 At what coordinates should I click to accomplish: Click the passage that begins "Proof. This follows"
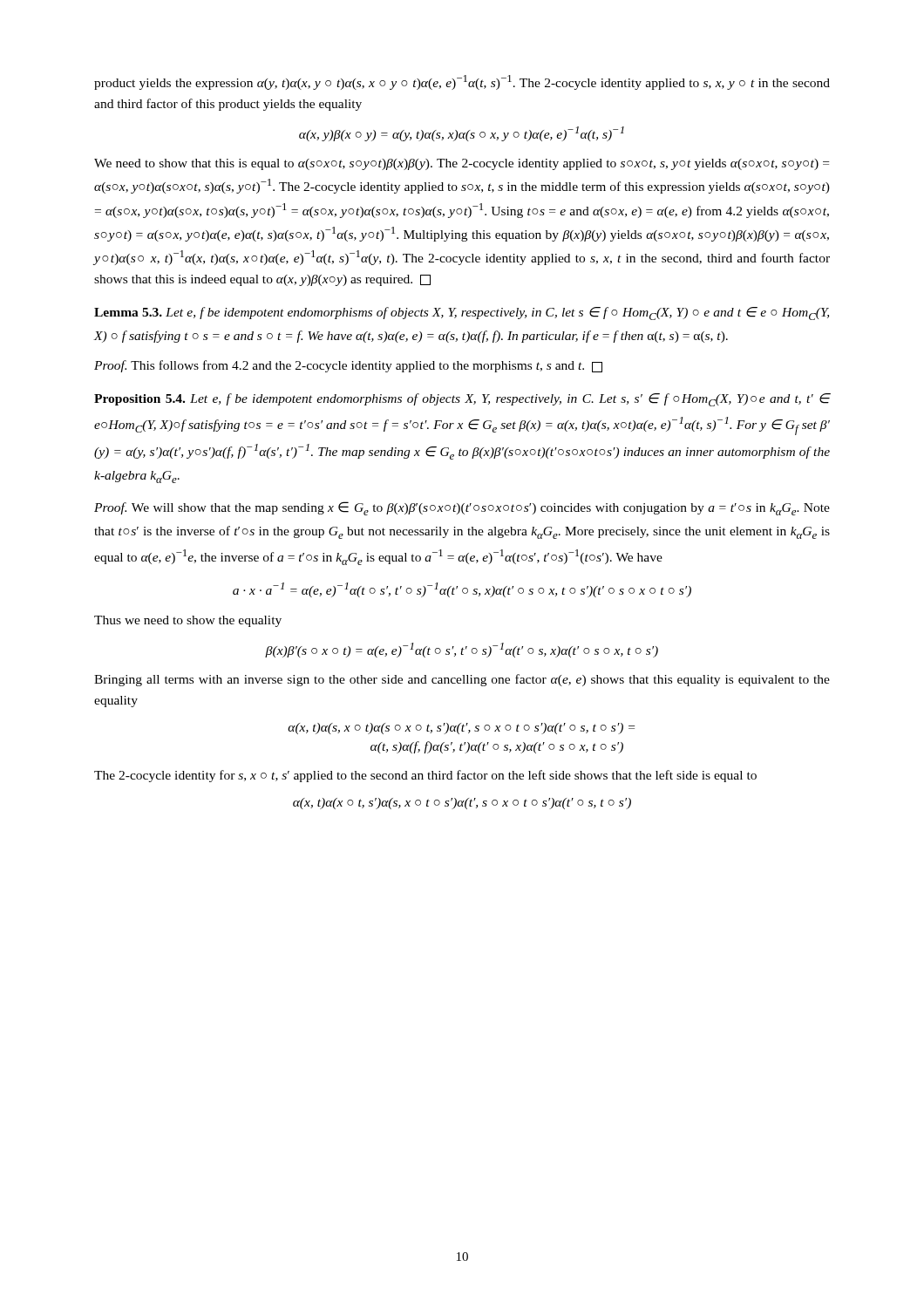[x=462, y=366]
